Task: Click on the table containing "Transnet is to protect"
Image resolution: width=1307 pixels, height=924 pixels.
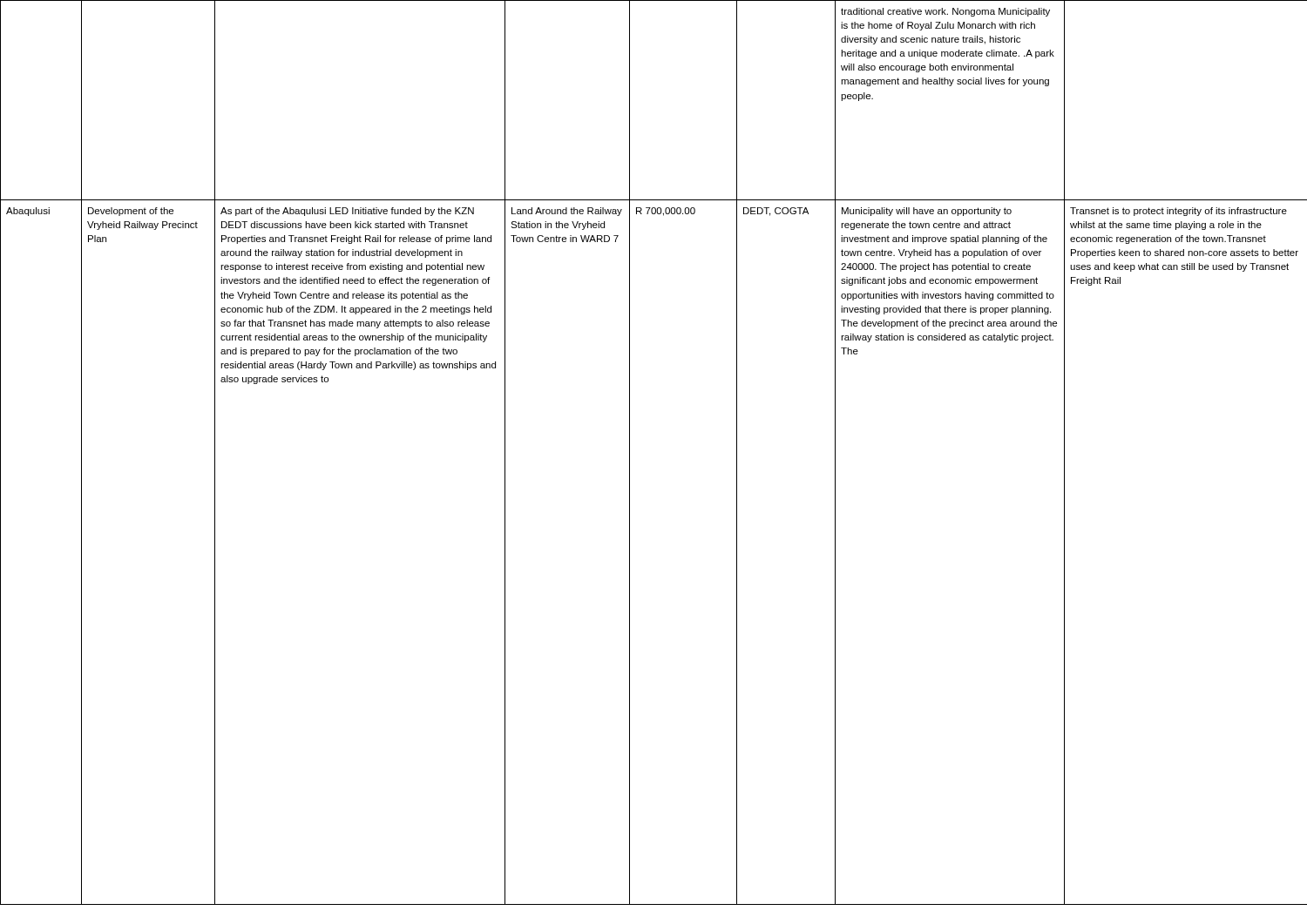Action: click(x=654, y=462)
